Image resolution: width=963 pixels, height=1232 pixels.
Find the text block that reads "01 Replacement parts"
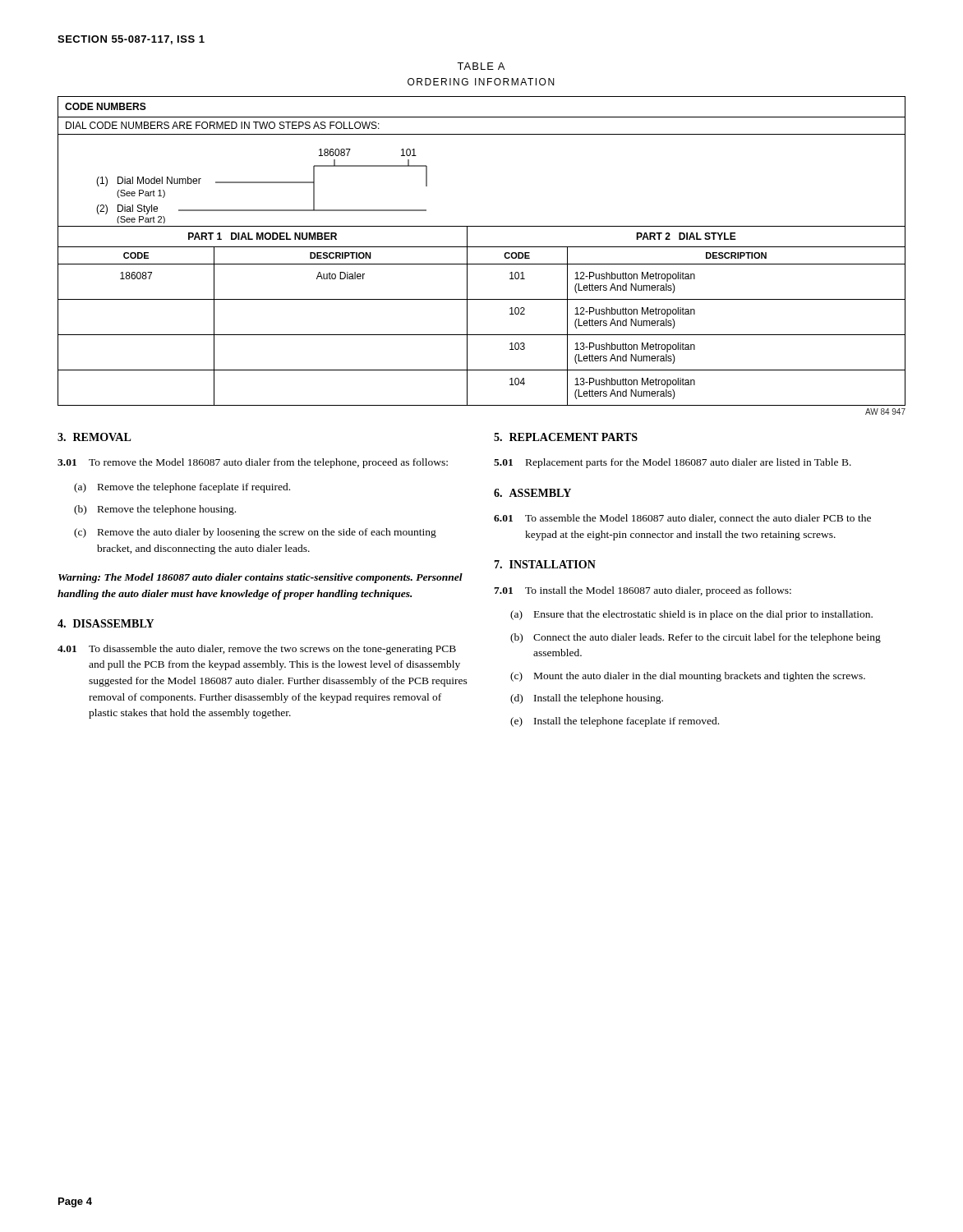673,462
